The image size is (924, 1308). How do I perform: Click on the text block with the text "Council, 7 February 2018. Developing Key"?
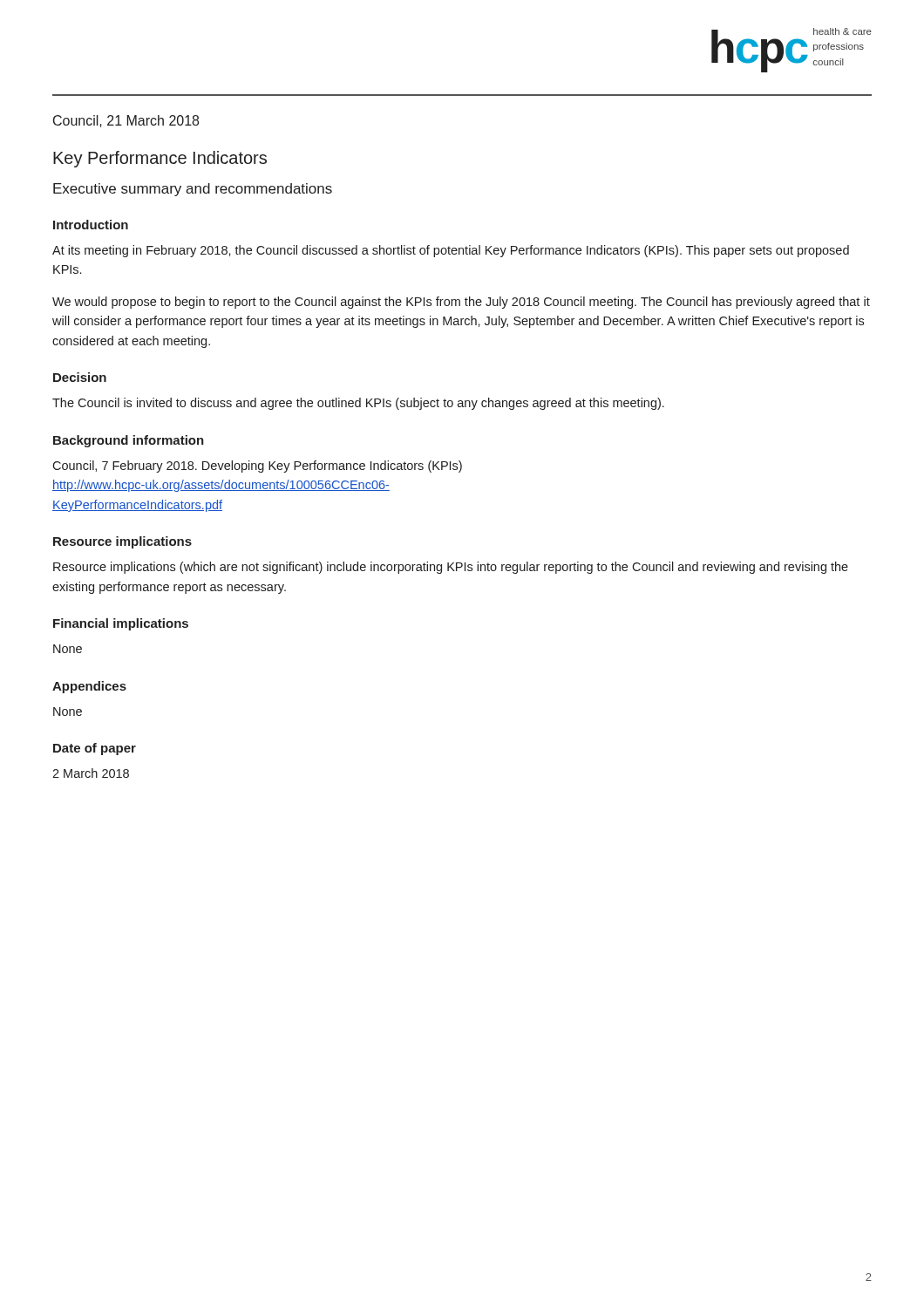[x=257, y=485]
